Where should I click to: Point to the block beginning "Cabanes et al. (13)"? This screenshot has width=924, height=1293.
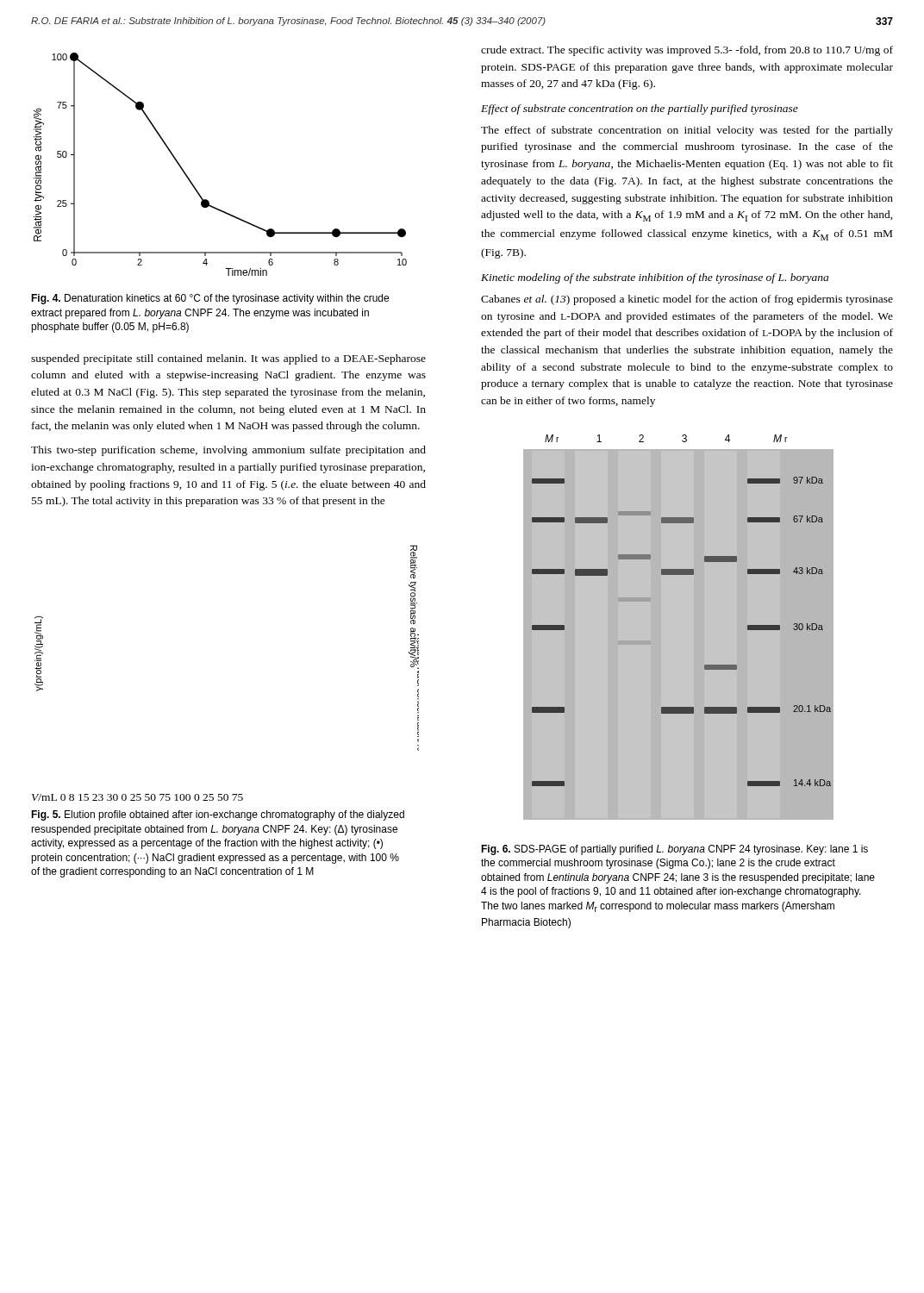[687, 350]
